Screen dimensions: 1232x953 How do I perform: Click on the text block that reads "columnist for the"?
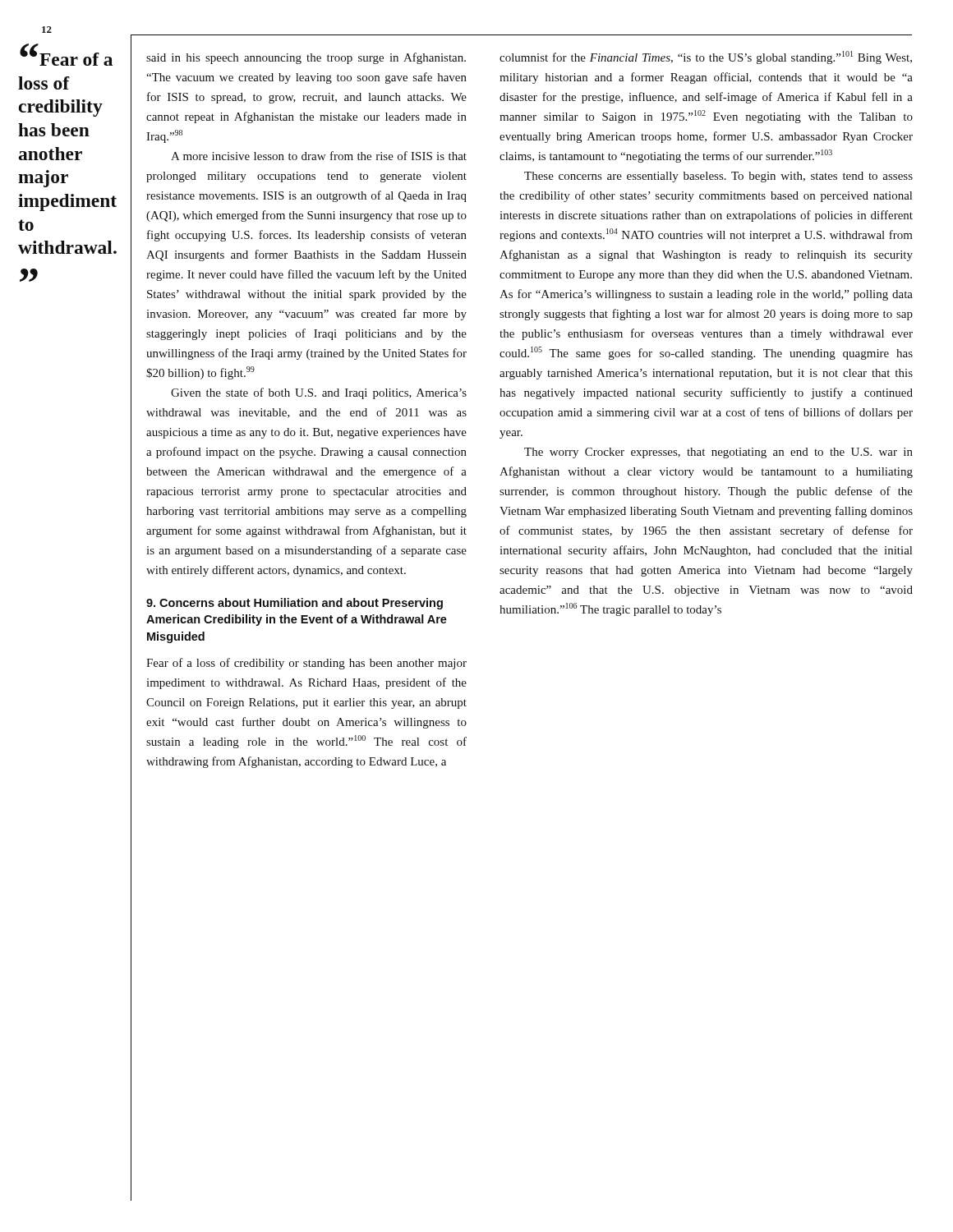coord(706,334)
